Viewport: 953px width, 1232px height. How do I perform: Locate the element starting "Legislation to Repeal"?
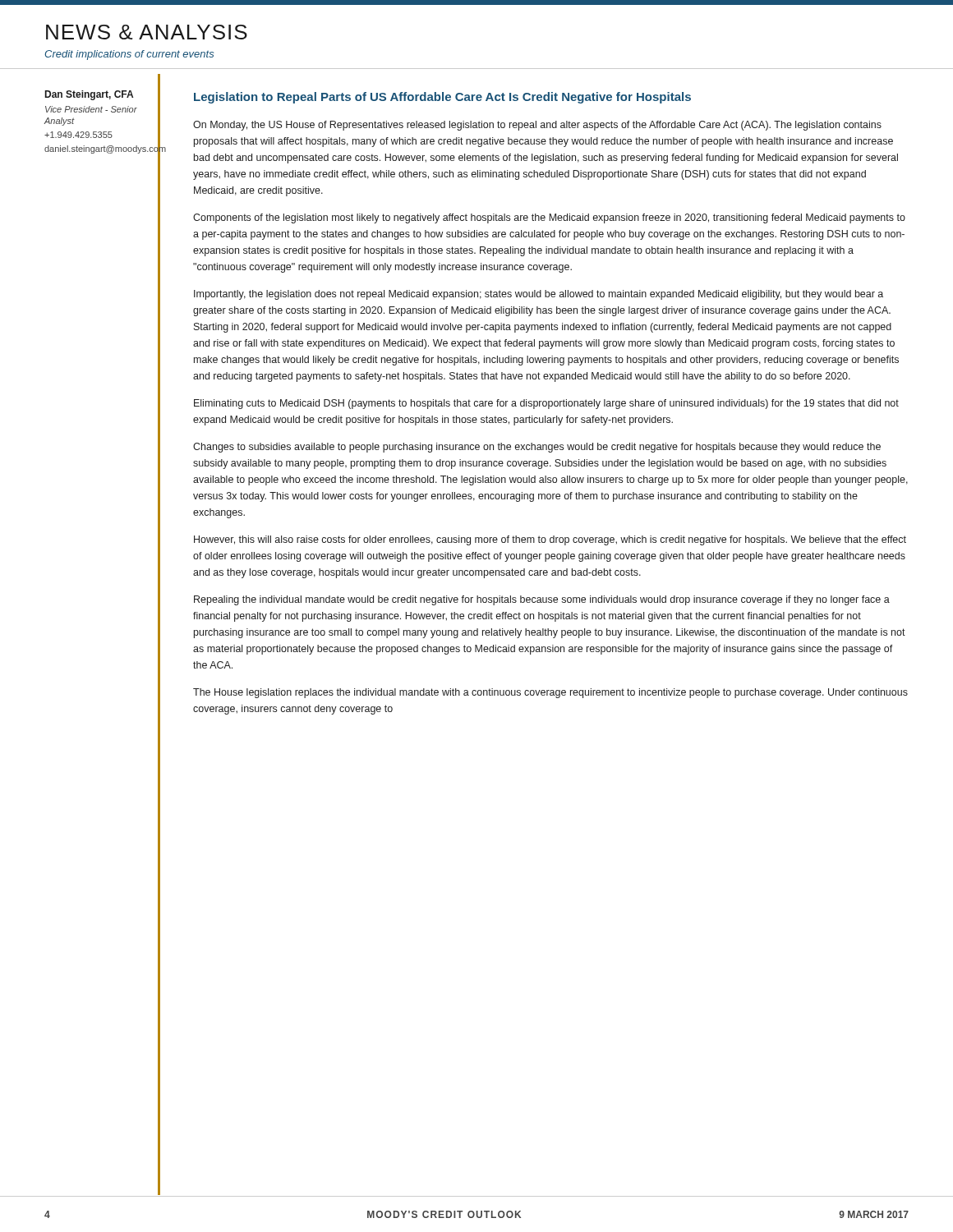551,97
